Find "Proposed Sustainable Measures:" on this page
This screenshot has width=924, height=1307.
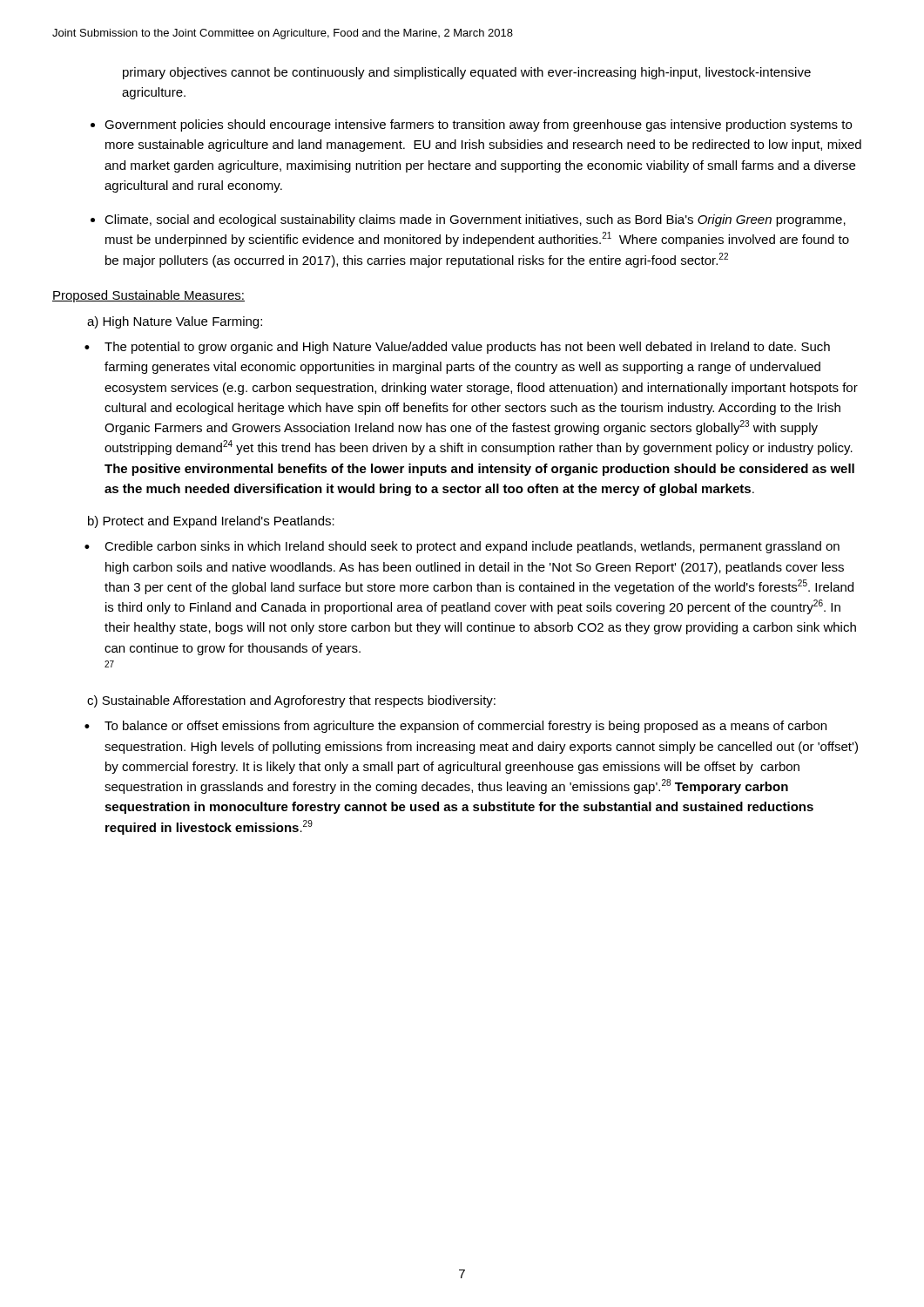pyautogui.click(x=148, y=295)
